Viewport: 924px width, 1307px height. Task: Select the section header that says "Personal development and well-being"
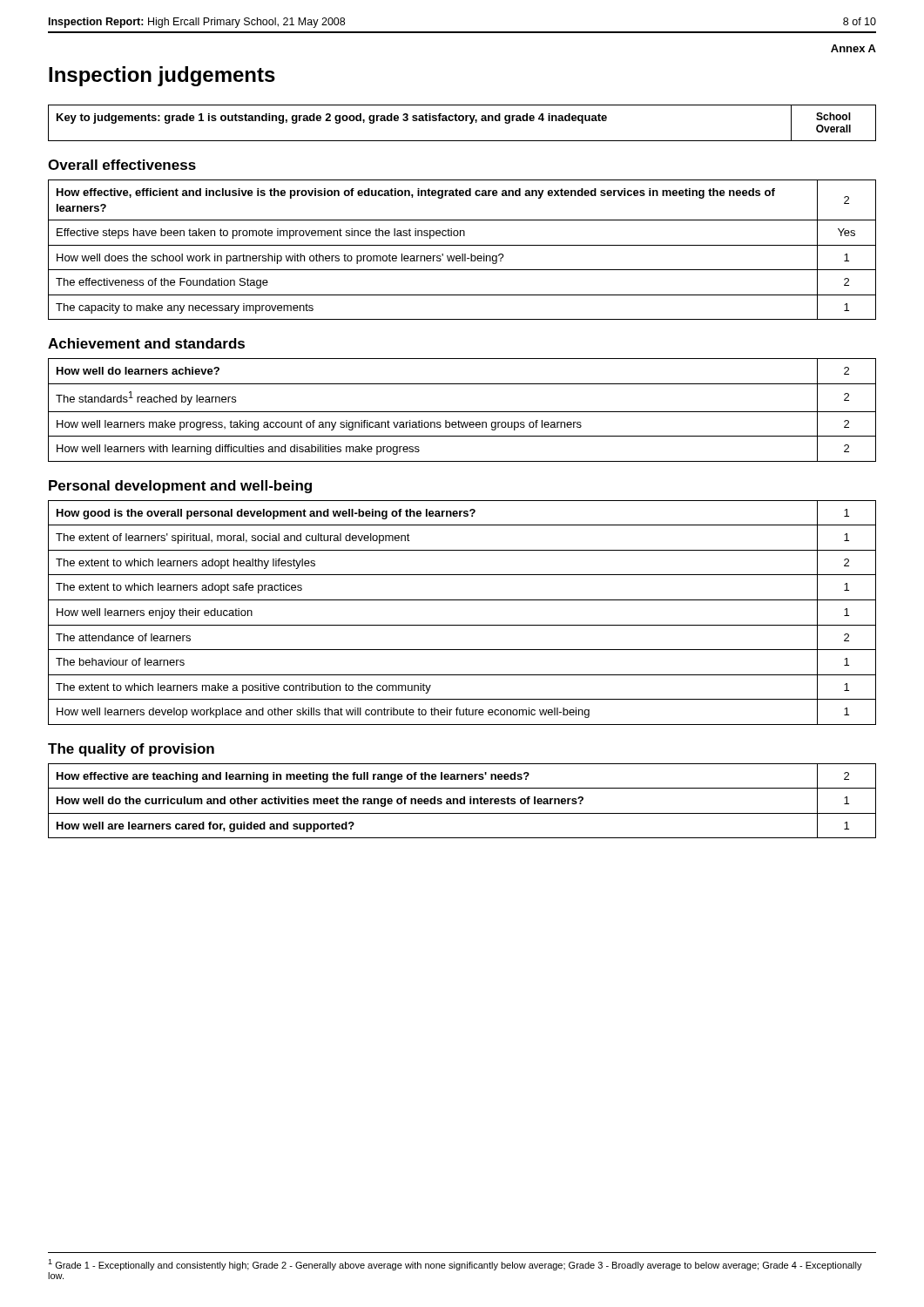(x=180, y=486)
